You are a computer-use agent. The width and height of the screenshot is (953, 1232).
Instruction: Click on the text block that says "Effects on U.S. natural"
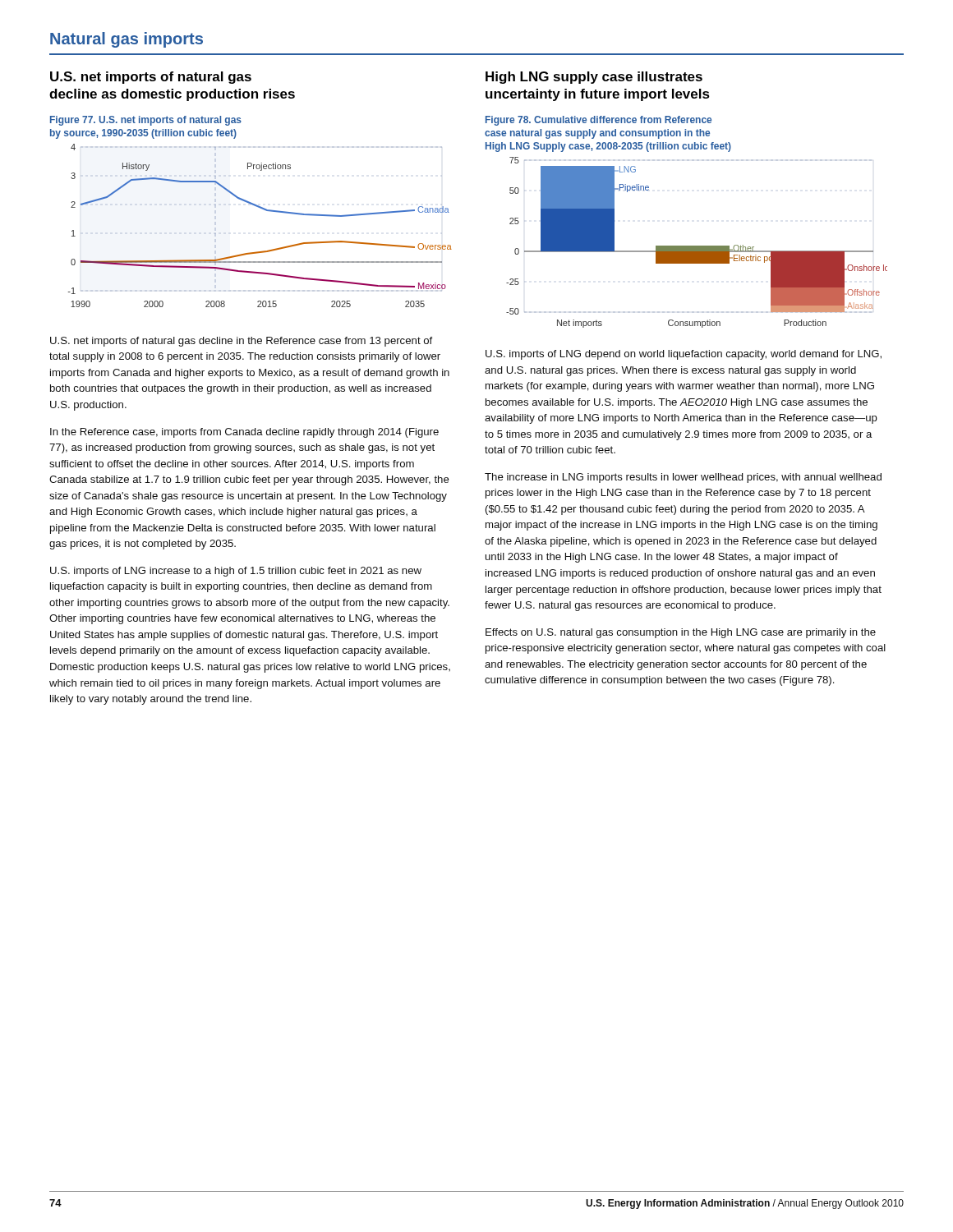coord(685,656)
